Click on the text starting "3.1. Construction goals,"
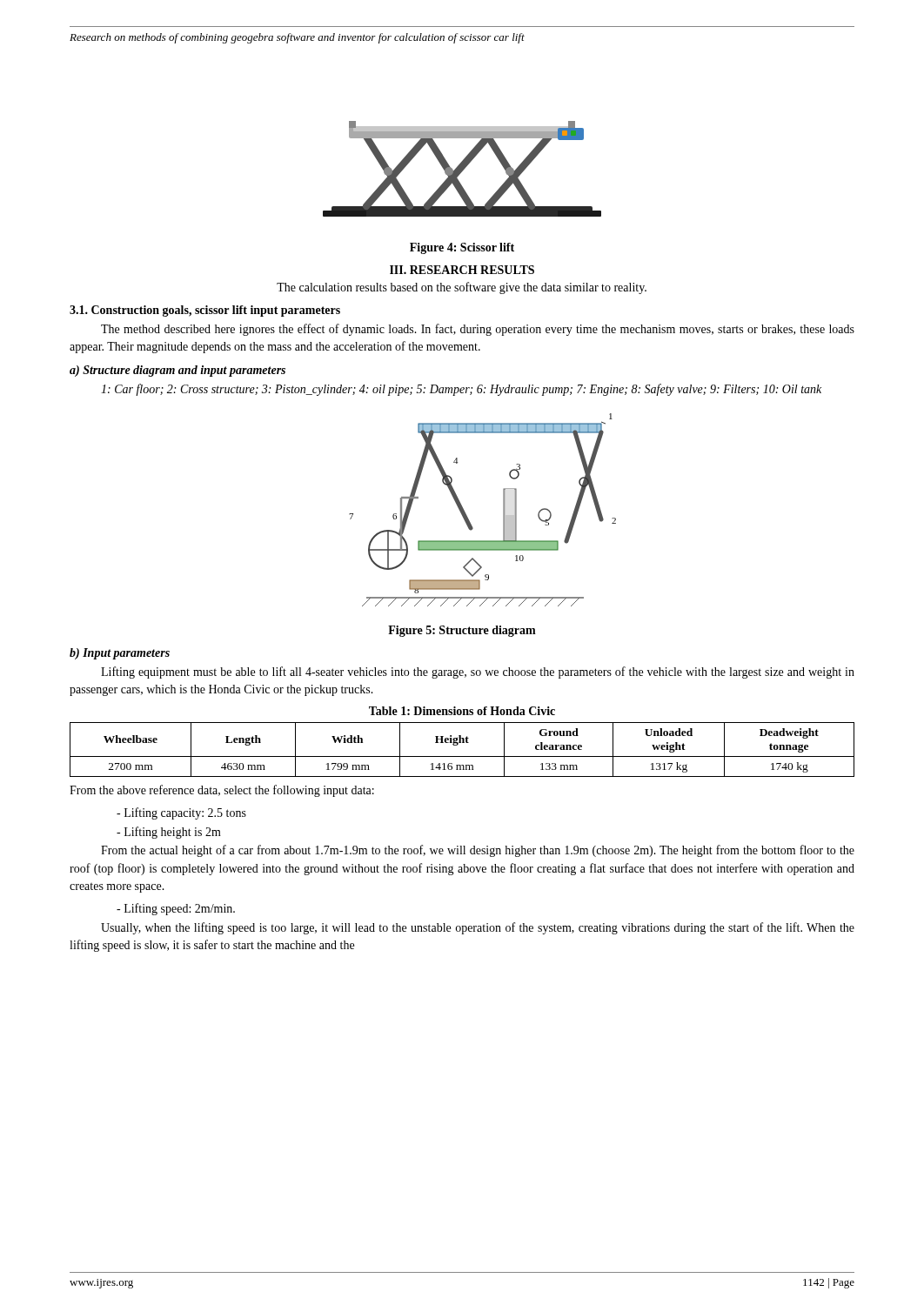924x1305 pixels. tap(205, 310)
